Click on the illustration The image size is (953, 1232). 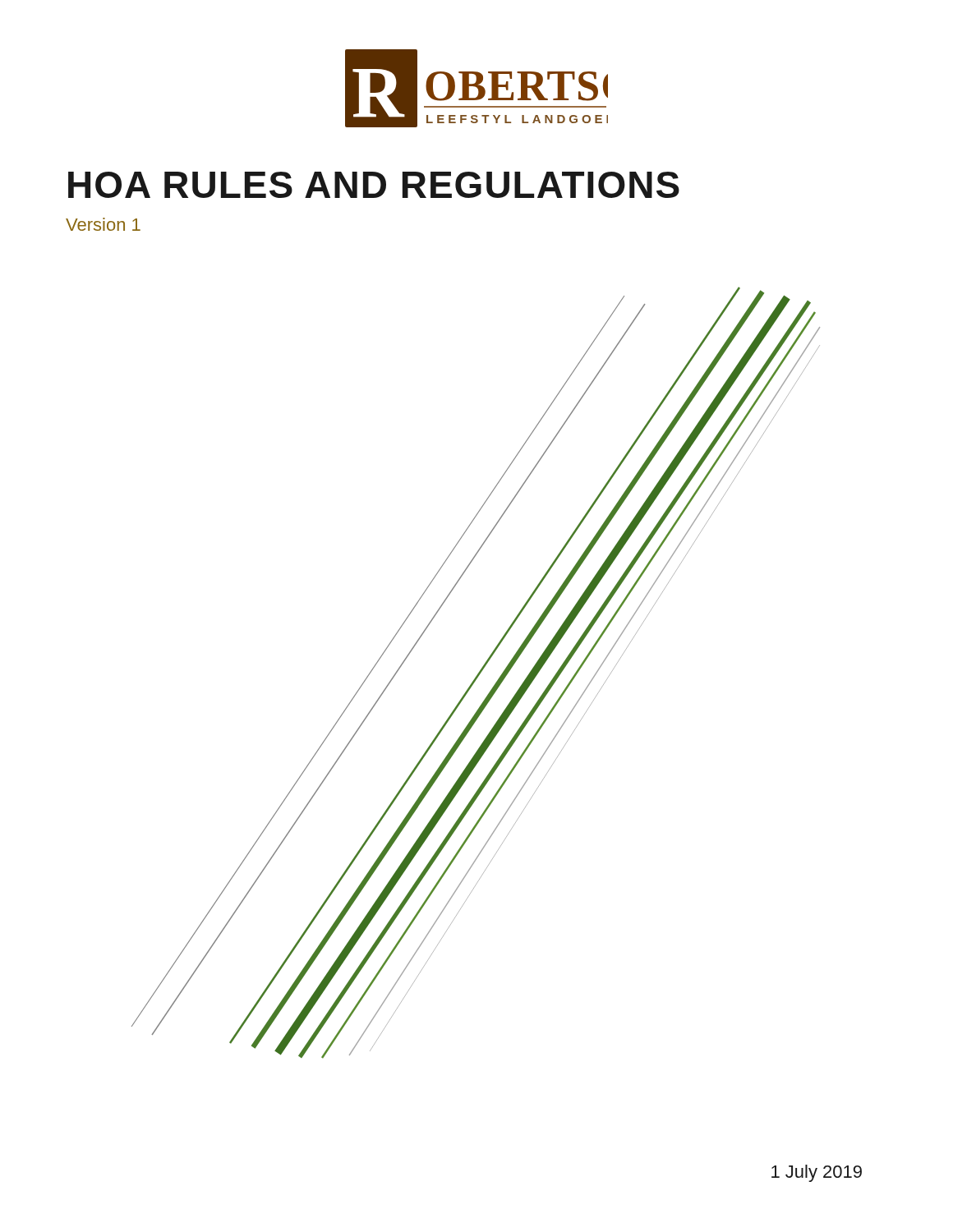click(476, 686)
